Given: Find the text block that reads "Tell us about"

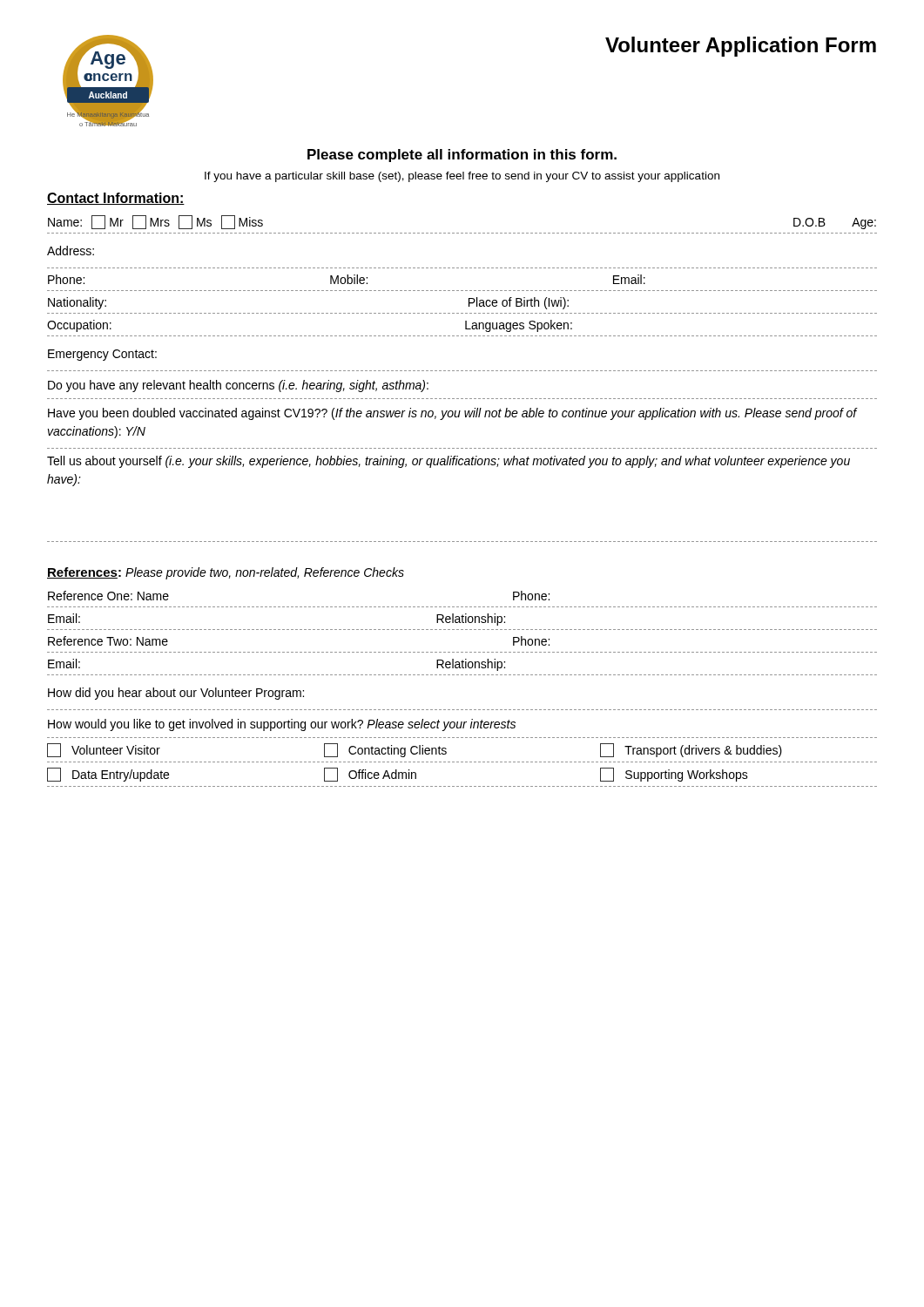Looking at the screenshot, I should point(449,470).
